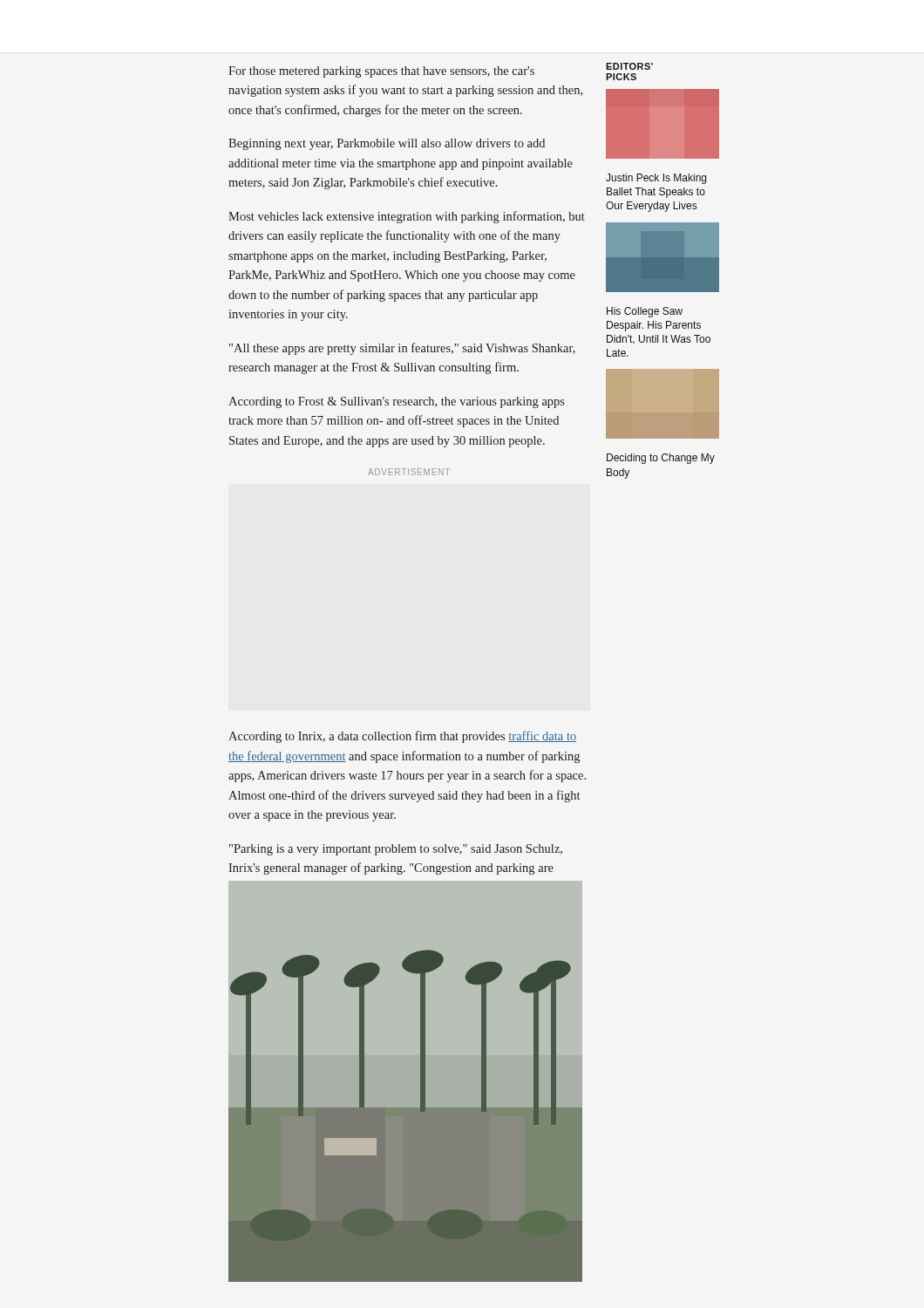Locate the block of text that opens with "For those metered"
924x1308 pixels.
tap(409, 90)
